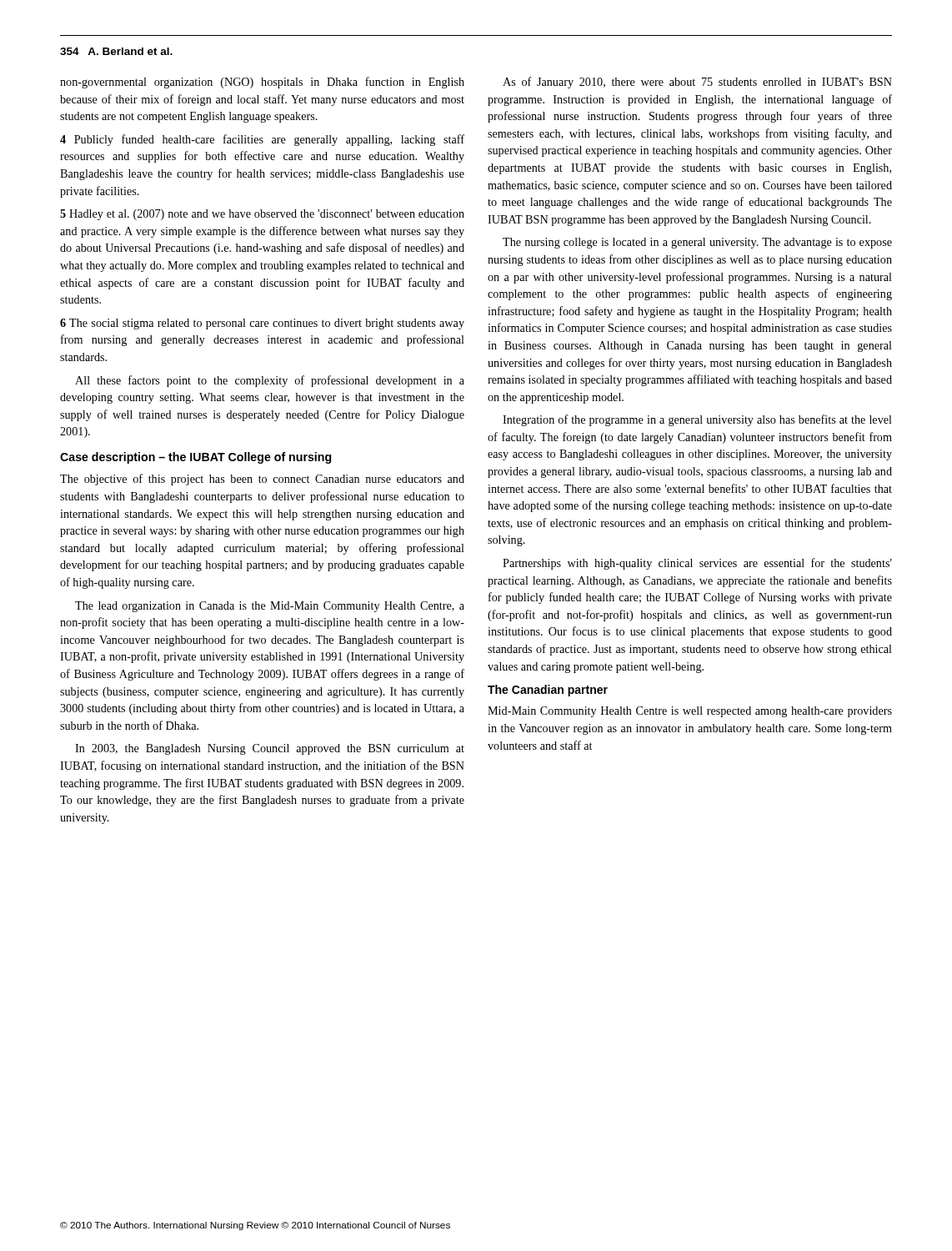This screenshot has height=1251, width=952.
Task: Locate the text block starting "The Canadian partner"
Action: click(x=548, y=691)
